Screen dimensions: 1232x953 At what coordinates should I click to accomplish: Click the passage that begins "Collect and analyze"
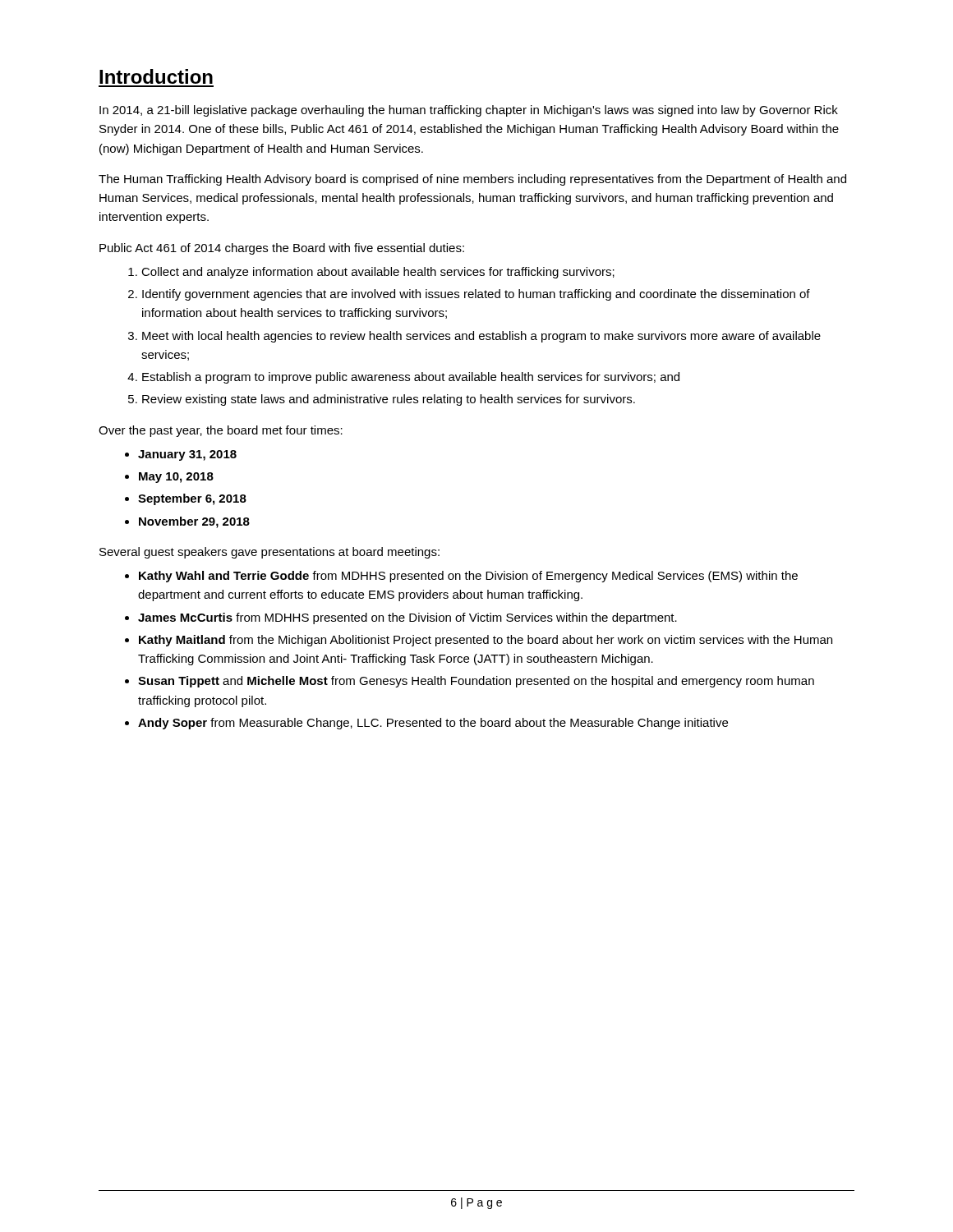(x=378, y=271)
